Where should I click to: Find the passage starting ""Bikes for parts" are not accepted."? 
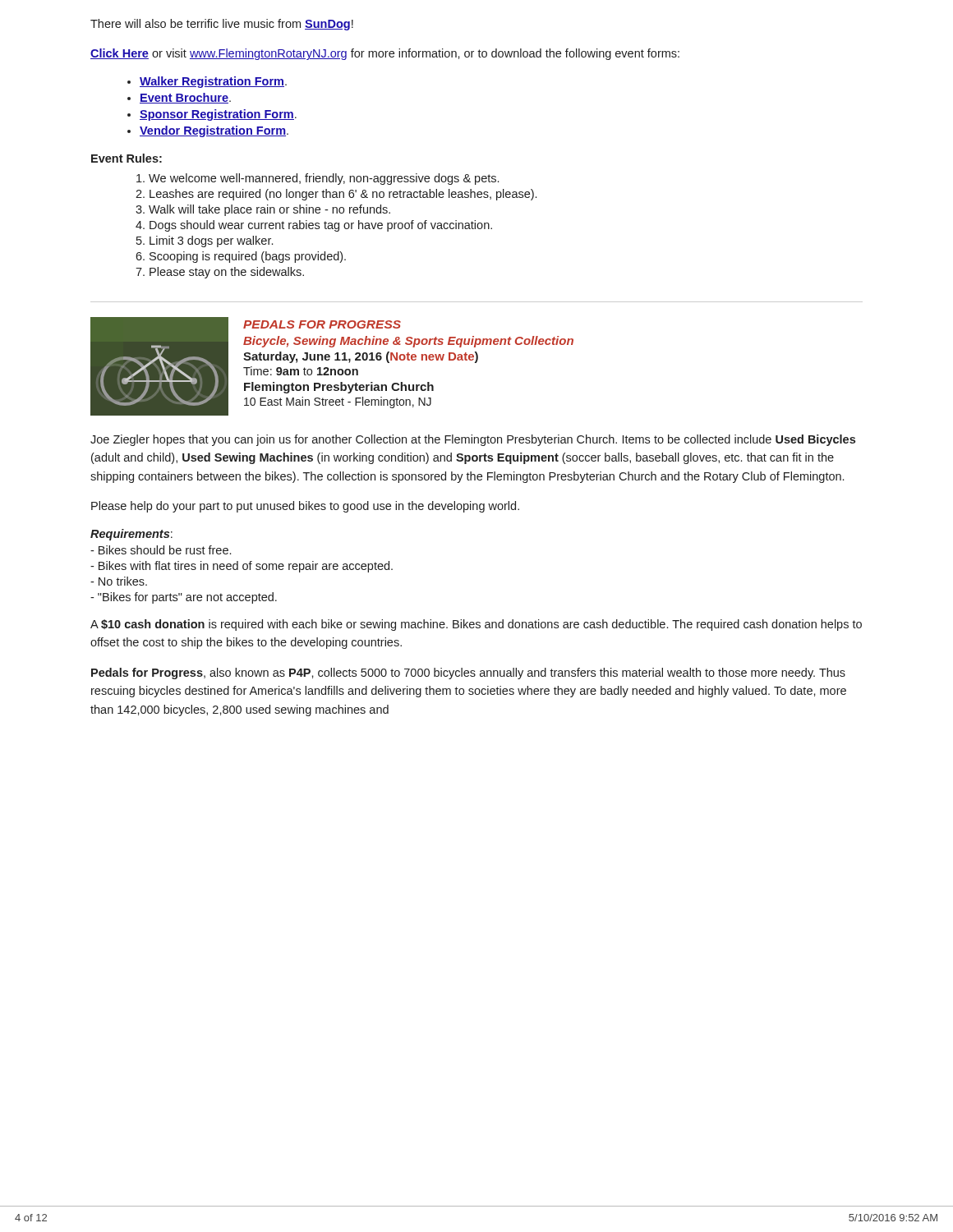pos(184,597)
